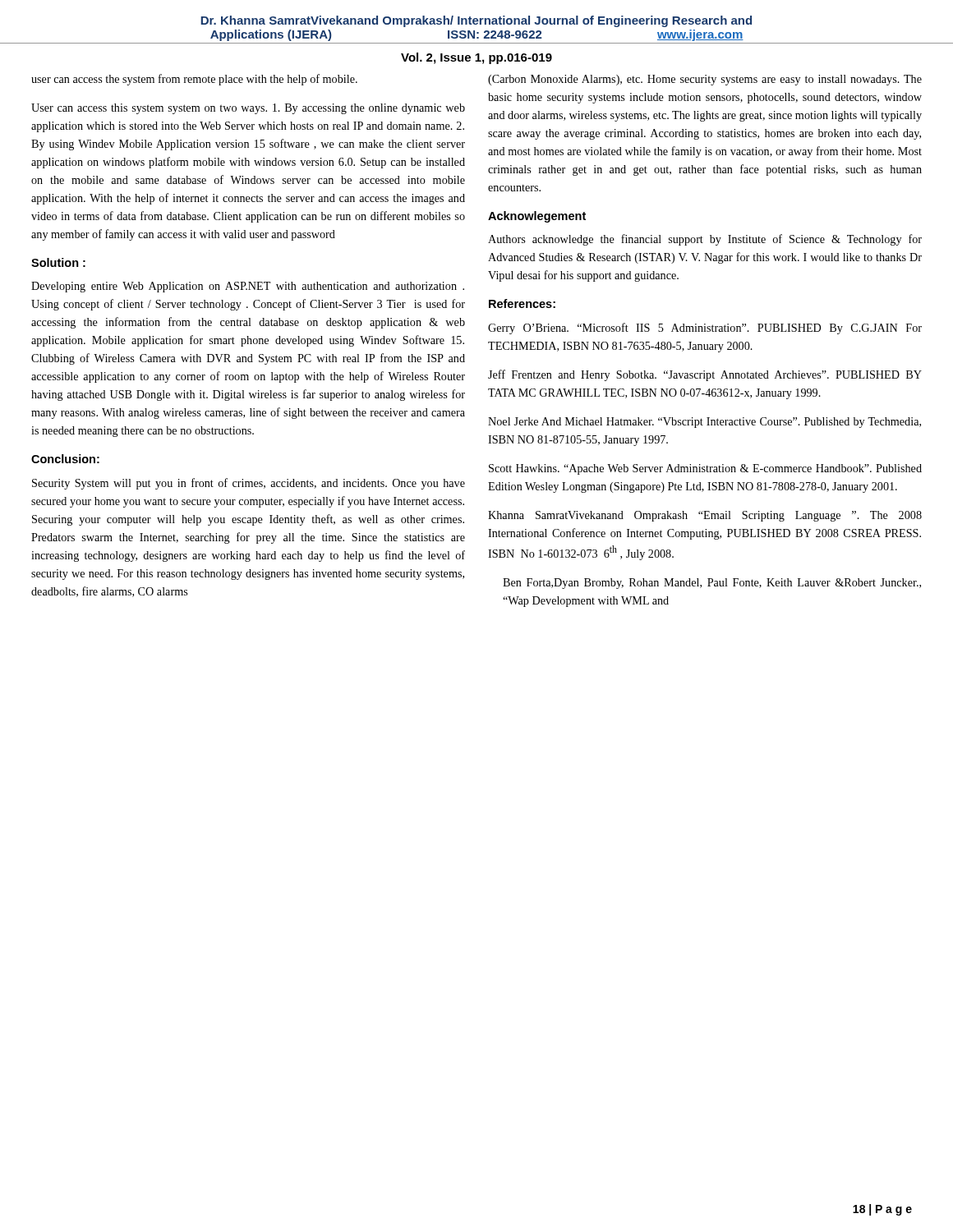This screenshot has height=1232, width=953.
Task: Where is the passage that starts "Scott Hawkins. “Apache Web Server Administration &"?
Action: (x=705, y=477)
